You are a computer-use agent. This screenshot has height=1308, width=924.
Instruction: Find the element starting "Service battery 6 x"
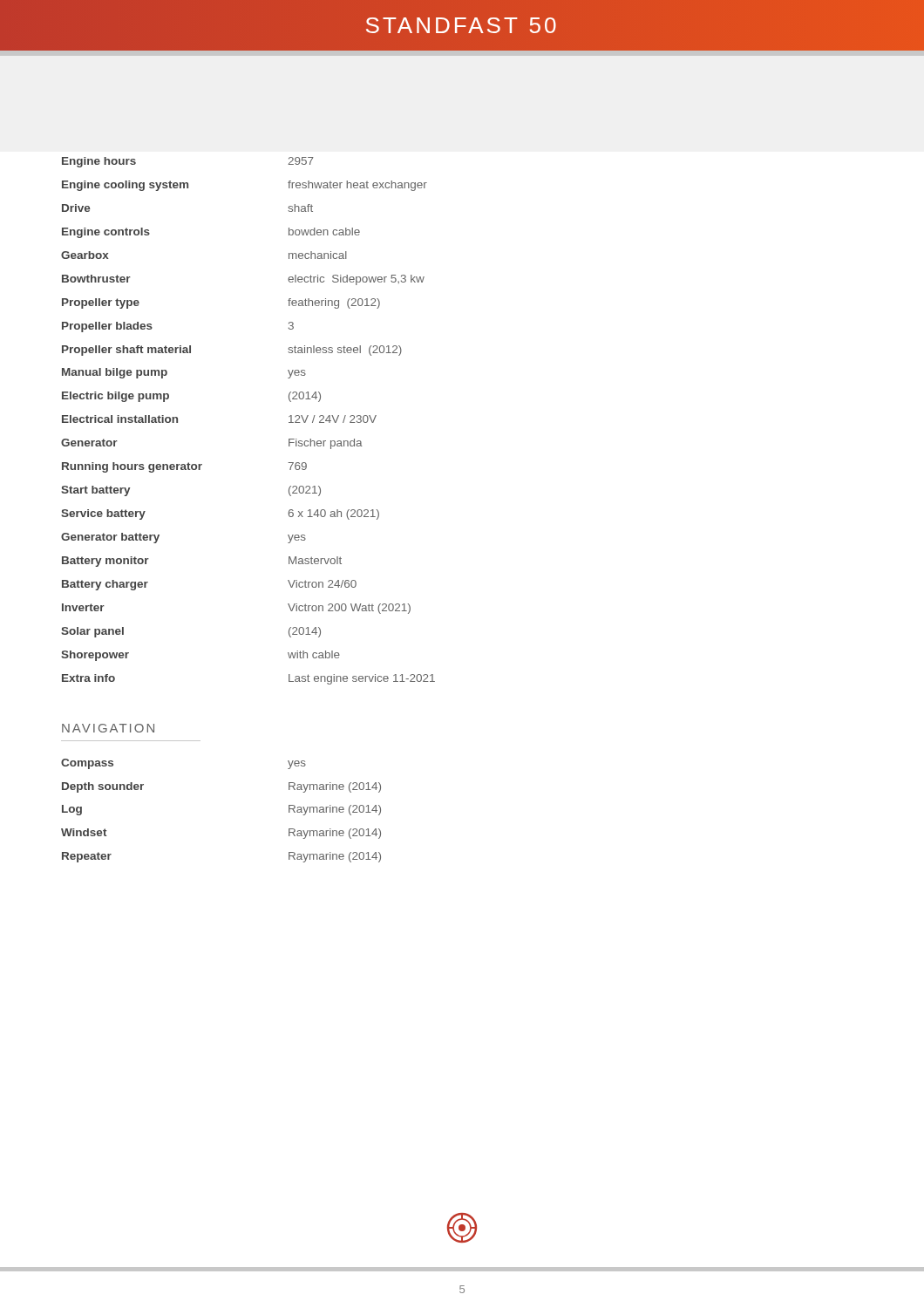[x=100, y=514]
